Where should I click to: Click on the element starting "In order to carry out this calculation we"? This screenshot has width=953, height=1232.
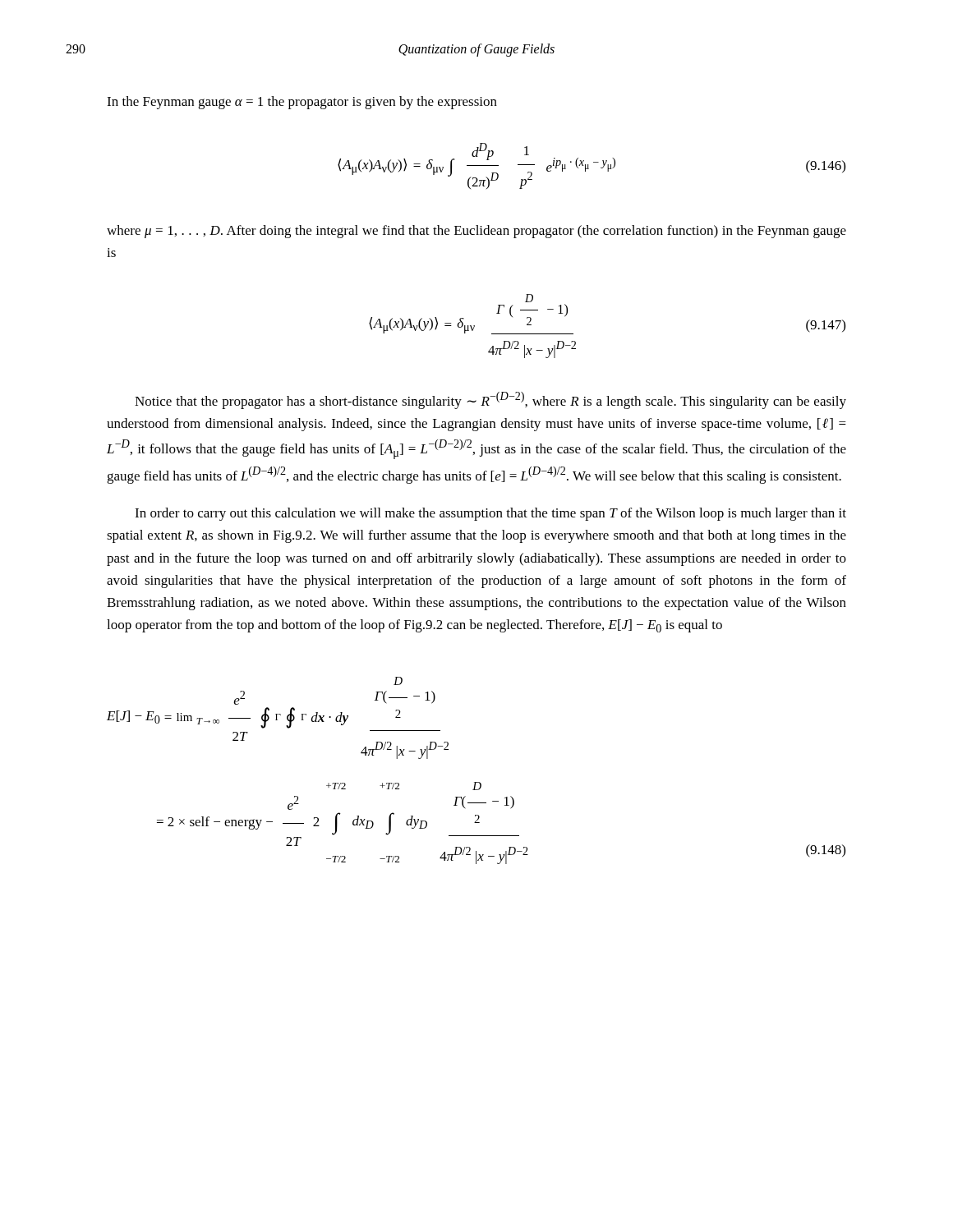pos(476,570)
